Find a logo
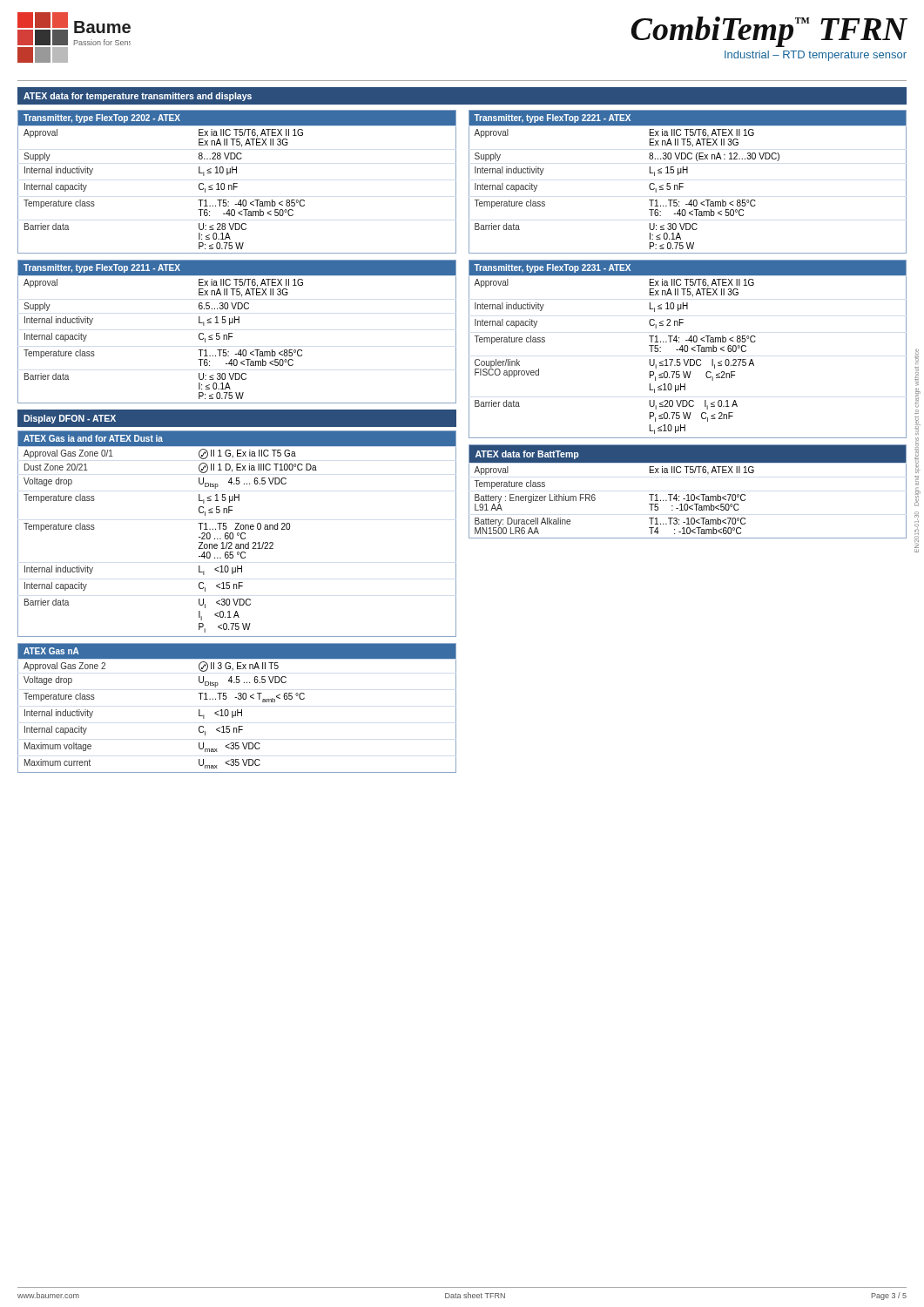The height and width of the screenshot is (1307, 924). click(x=74, y=39)
